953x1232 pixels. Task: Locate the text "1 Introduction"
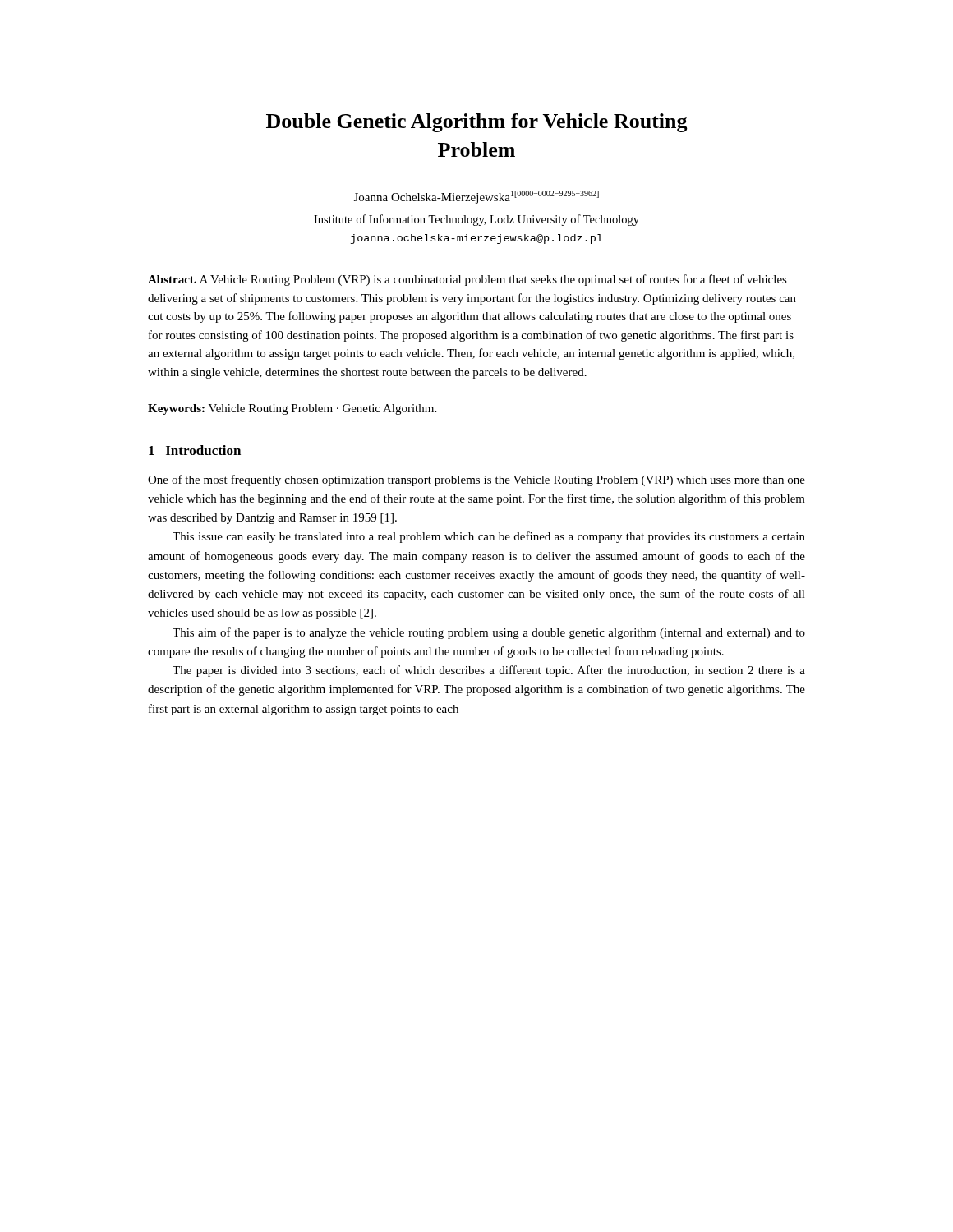(x=195, y=450)
